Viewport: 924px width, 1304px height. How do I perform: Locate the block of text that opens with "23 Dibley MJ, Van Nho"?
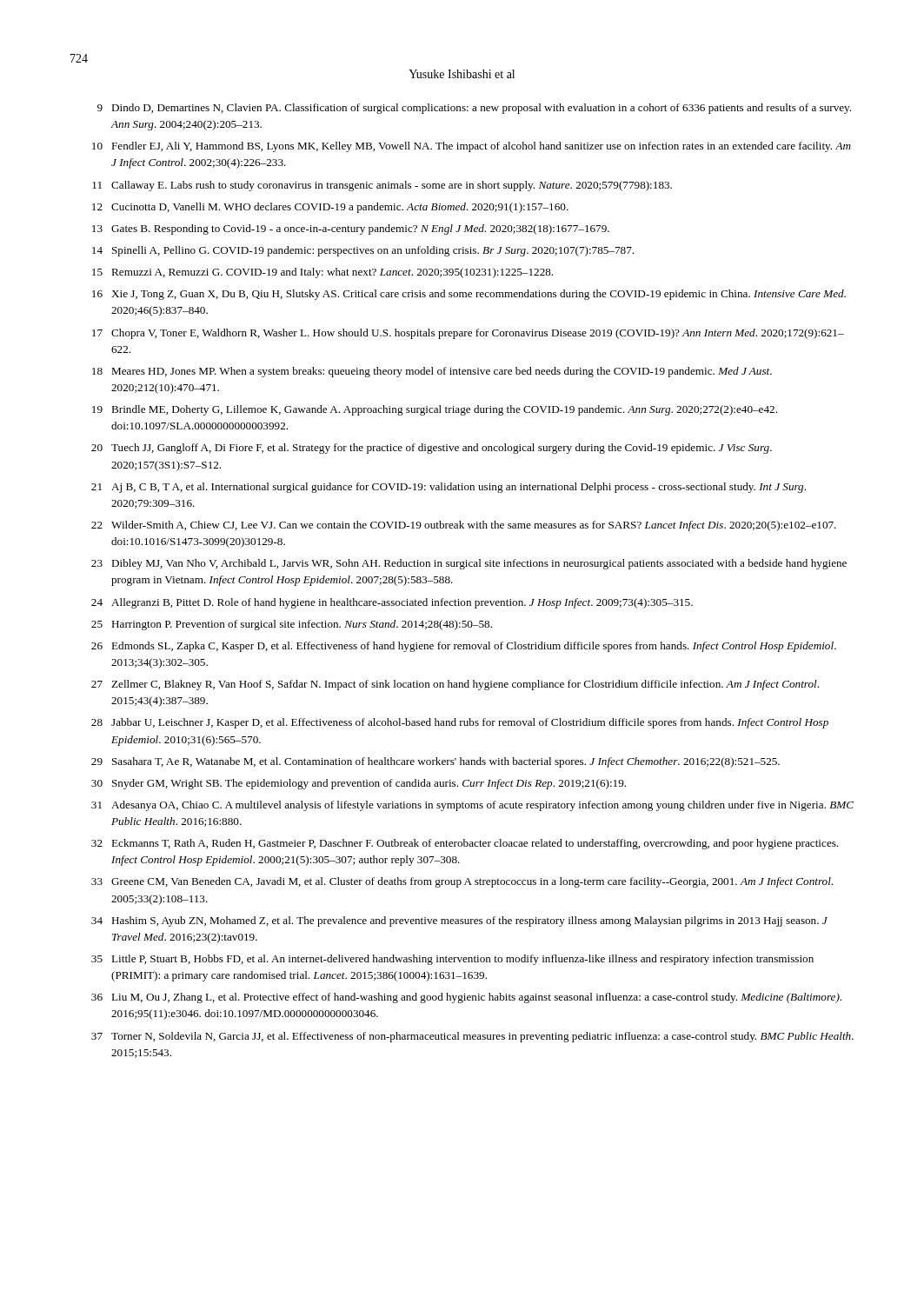tap(462, 571)
